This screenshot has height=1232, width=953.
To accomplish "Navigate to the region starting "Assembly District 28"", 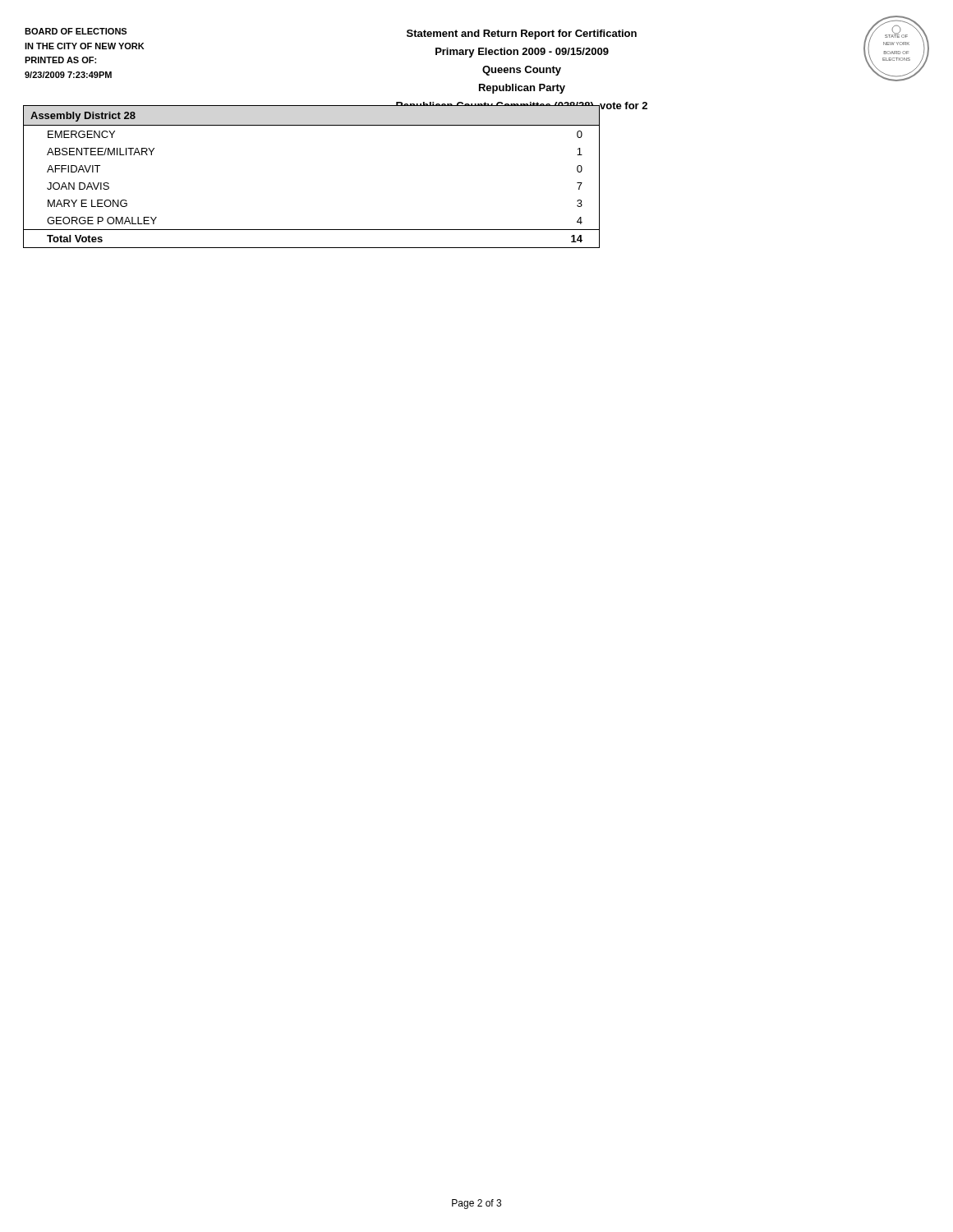I will pos(311,177).
